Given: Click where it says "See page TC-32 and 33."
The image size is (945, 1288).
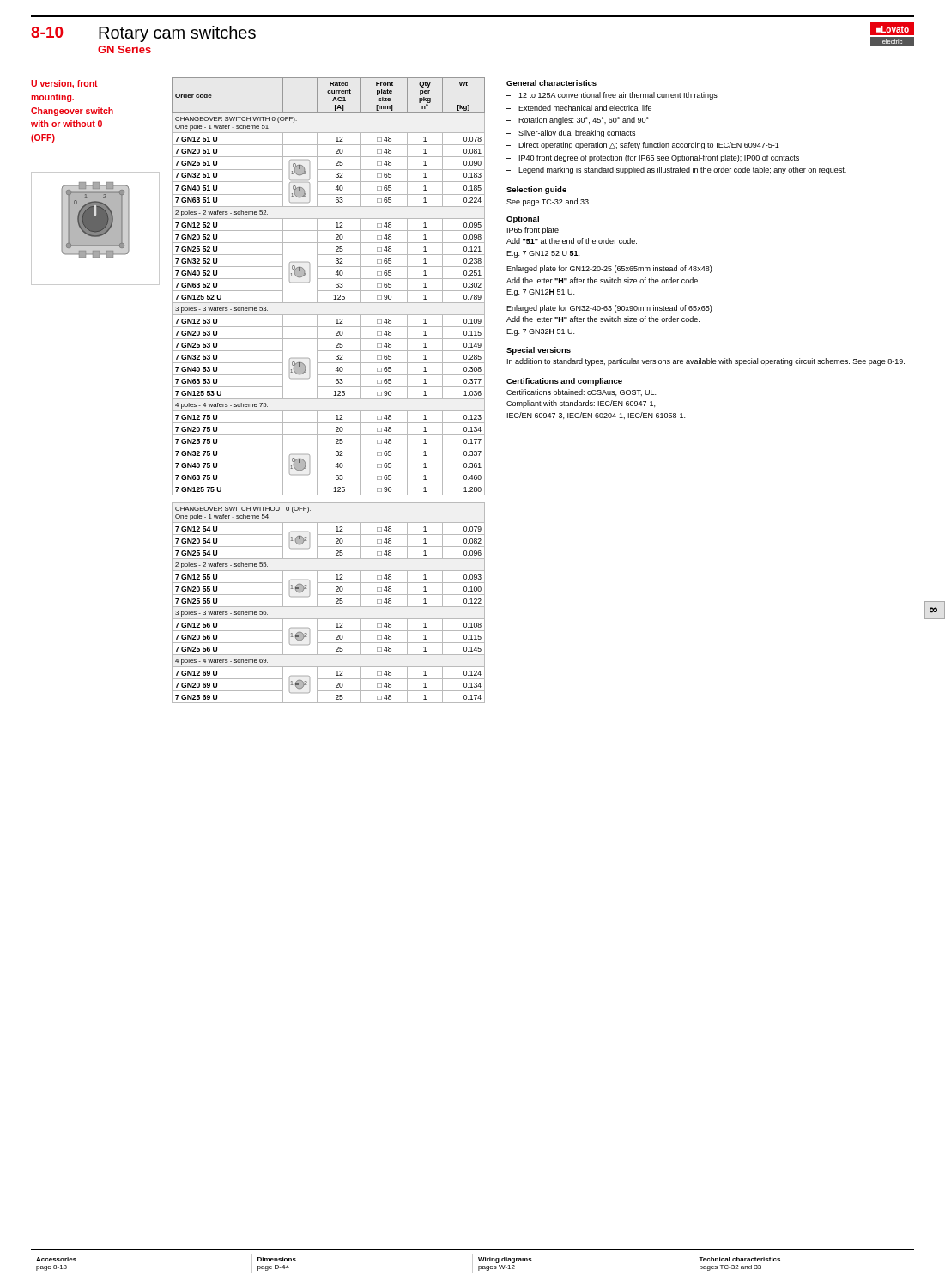Looking at the screenshot, I should 549,201.
